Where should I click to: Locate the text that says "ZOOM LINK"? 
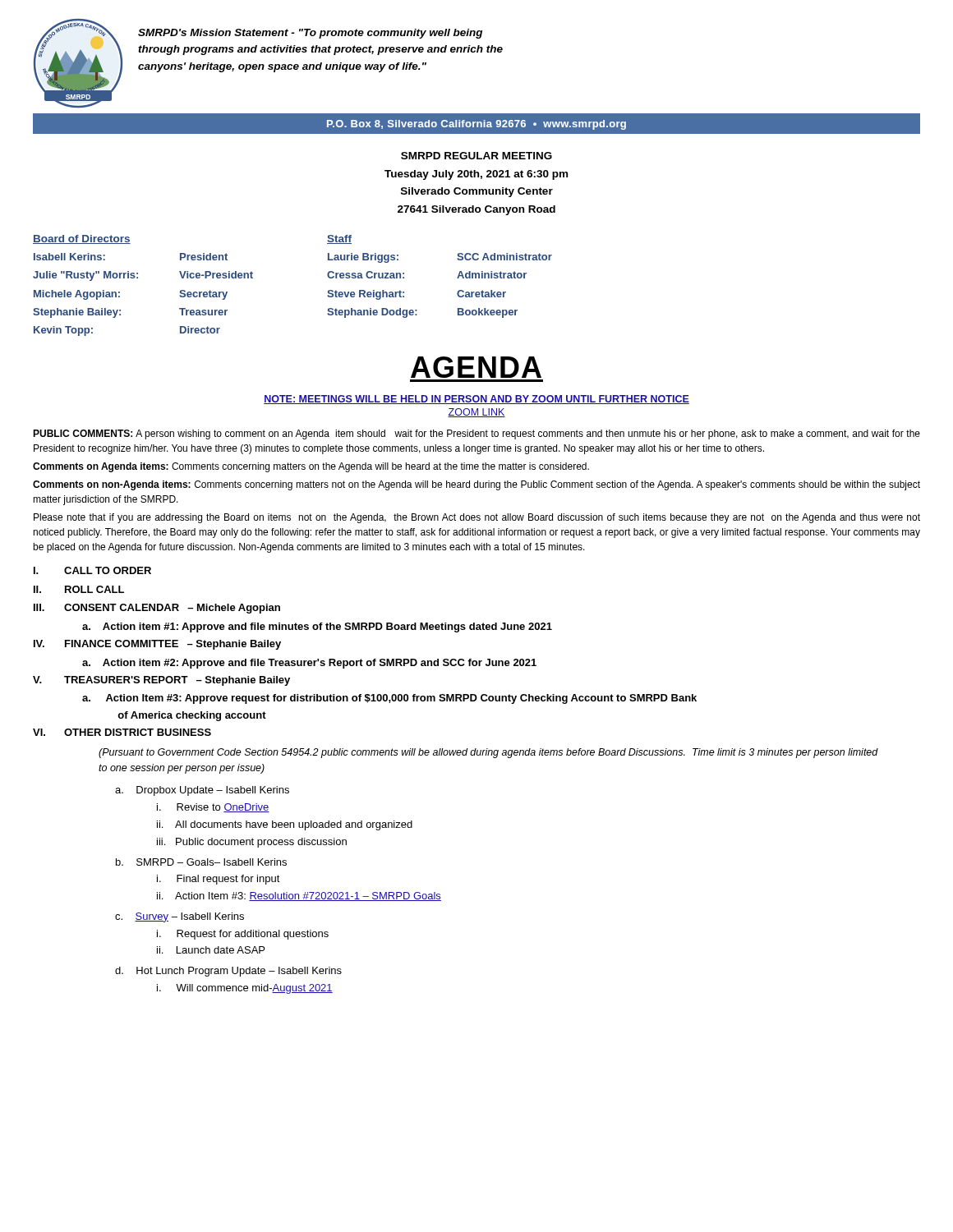[476, 412]
